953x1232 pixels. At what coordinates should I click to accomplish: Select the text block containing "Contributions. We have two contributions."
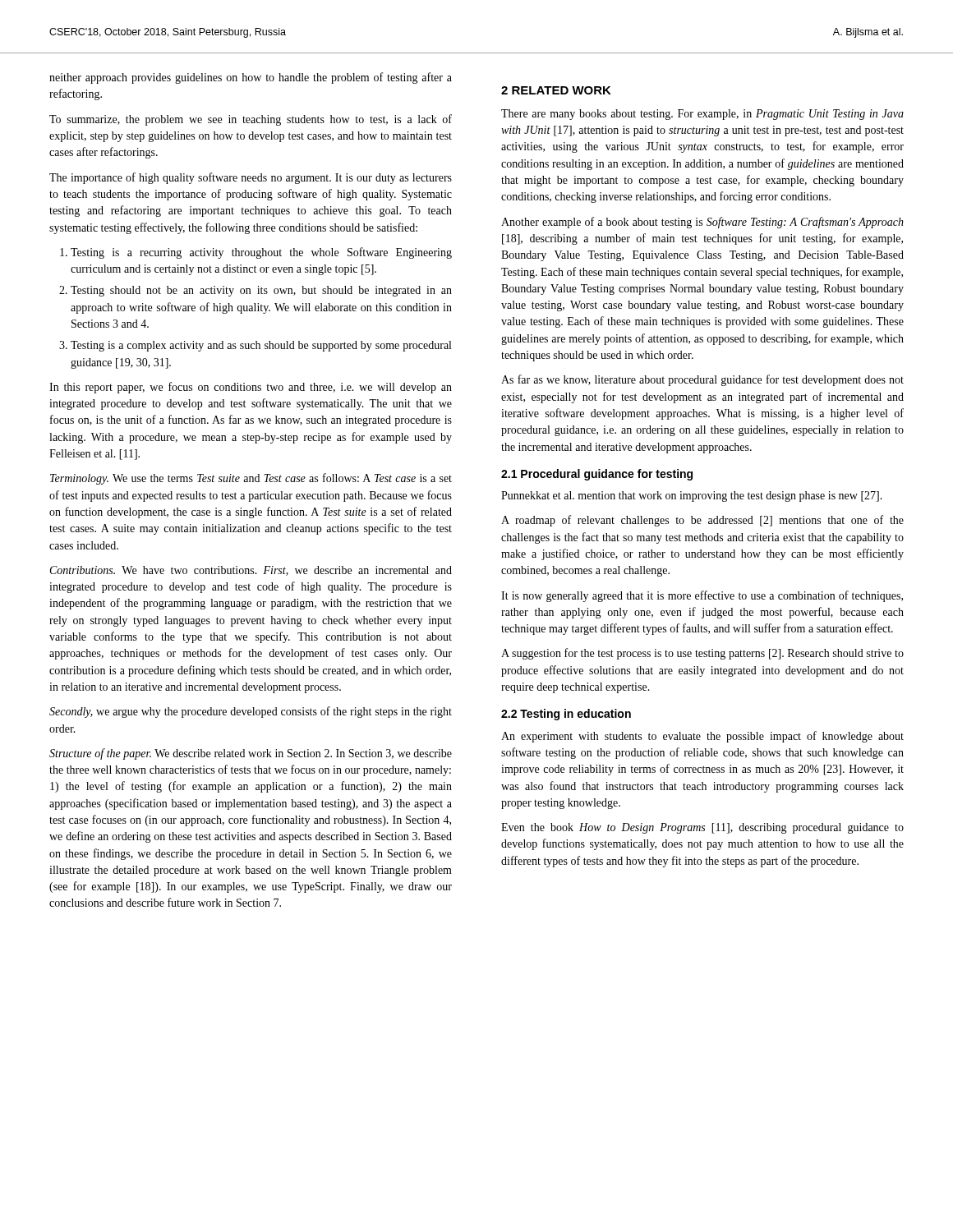251,629
